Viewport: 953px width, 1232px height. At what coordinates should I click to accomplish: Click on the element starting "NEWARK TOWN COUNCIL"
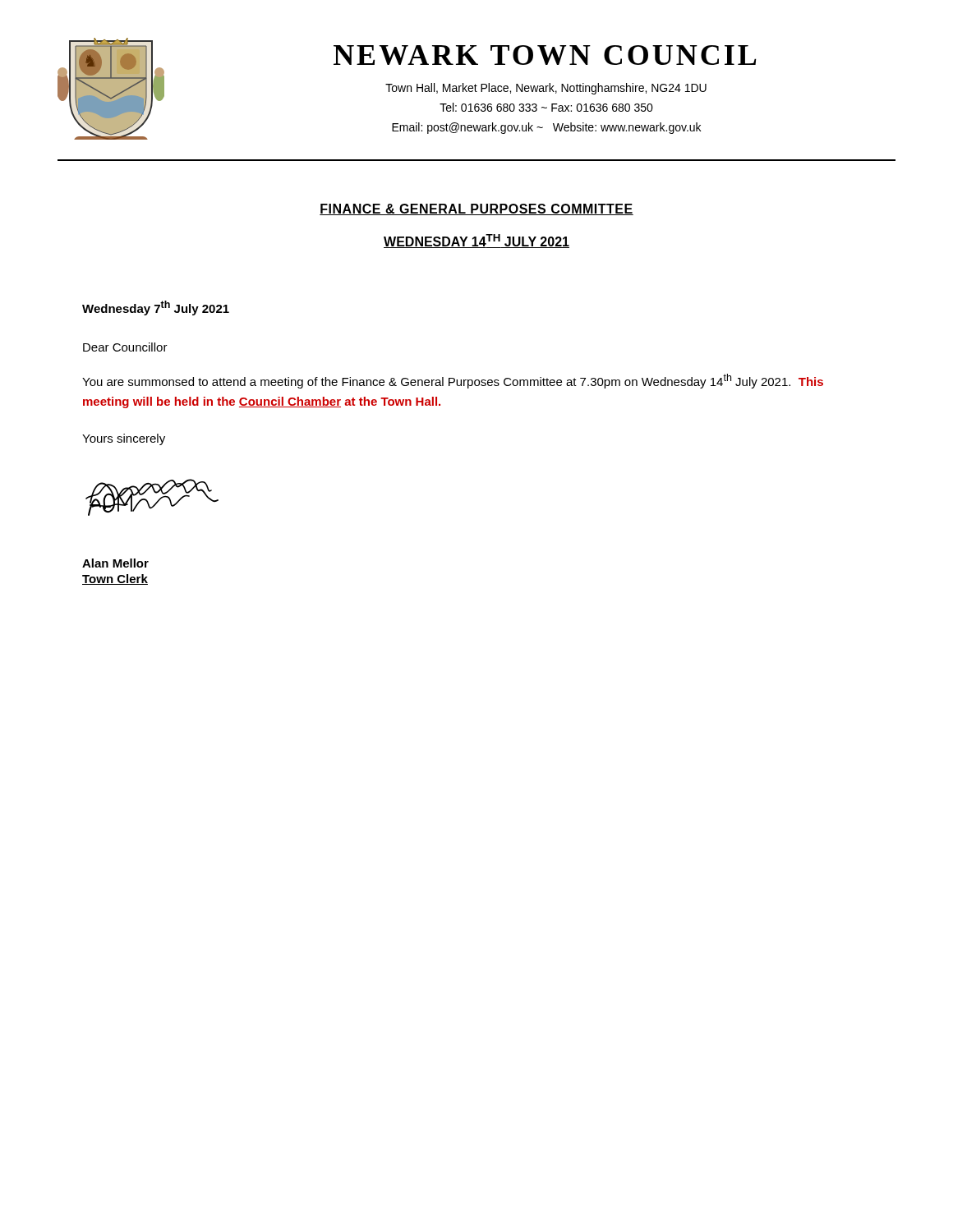pyautogui.click(x=546, y=88)
